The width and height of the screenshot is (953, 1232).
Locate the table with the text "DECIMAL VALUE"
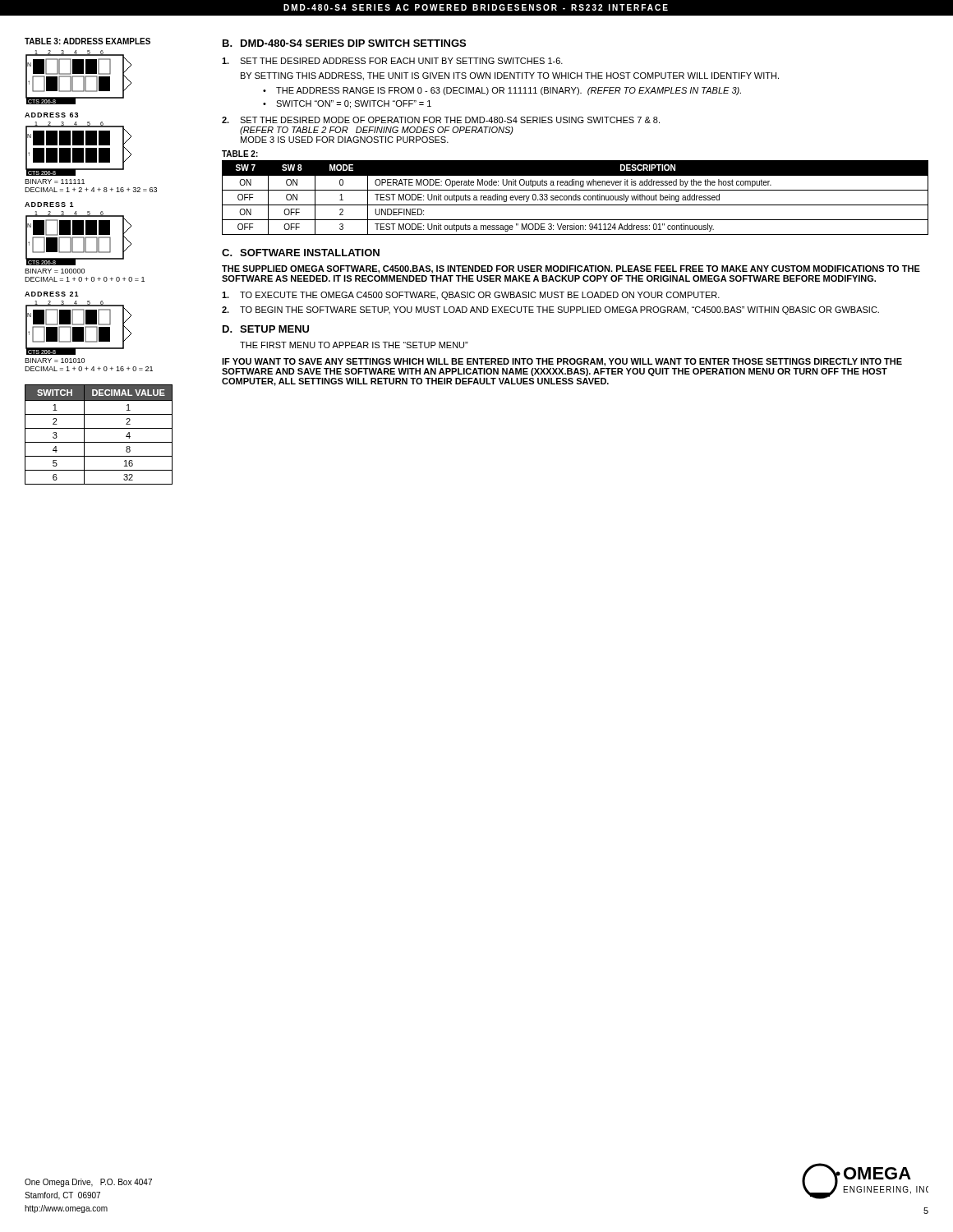click(x=112, y=434)
